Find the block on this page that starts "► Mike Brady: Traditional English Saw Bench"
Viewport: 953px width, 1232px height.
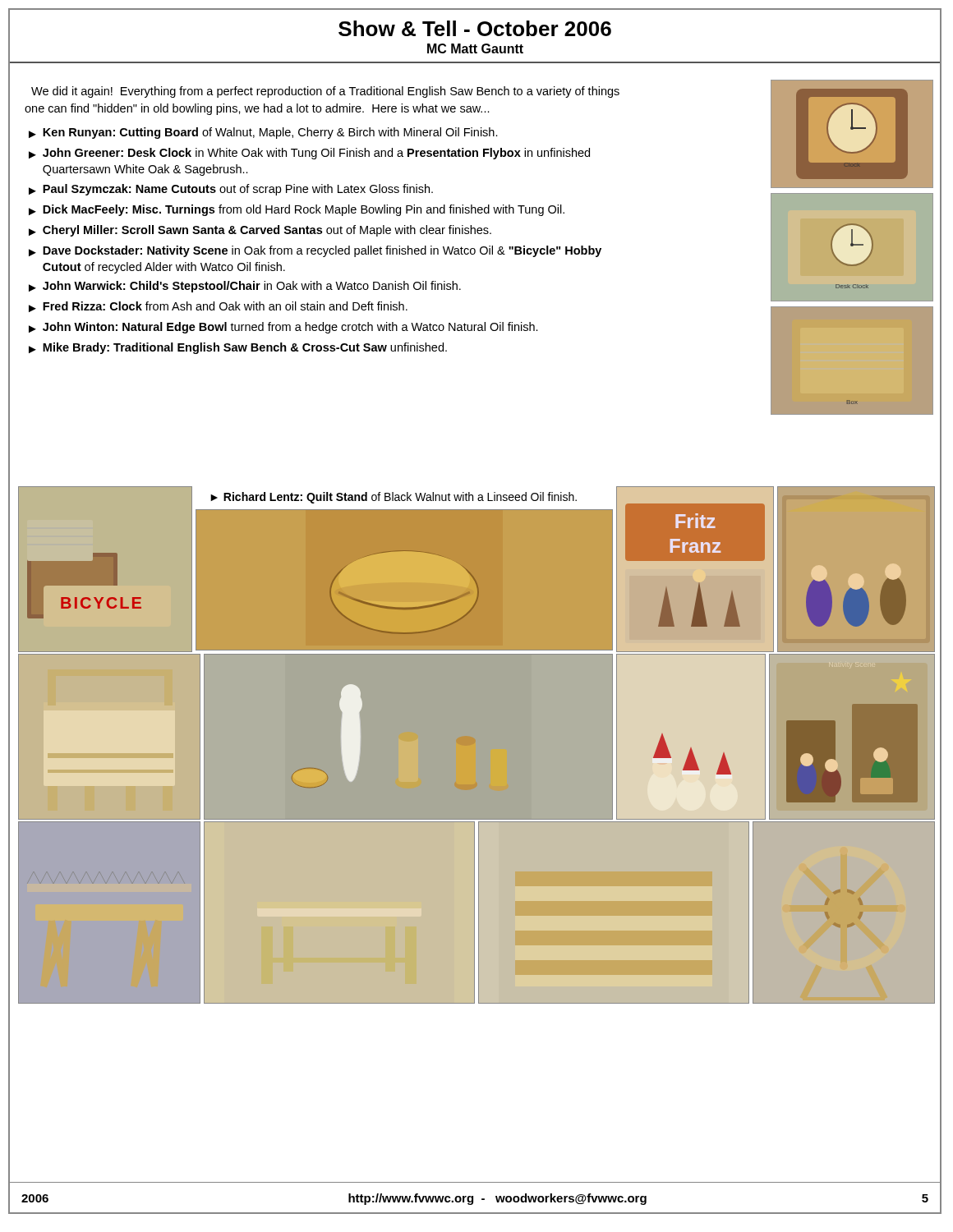332,348
